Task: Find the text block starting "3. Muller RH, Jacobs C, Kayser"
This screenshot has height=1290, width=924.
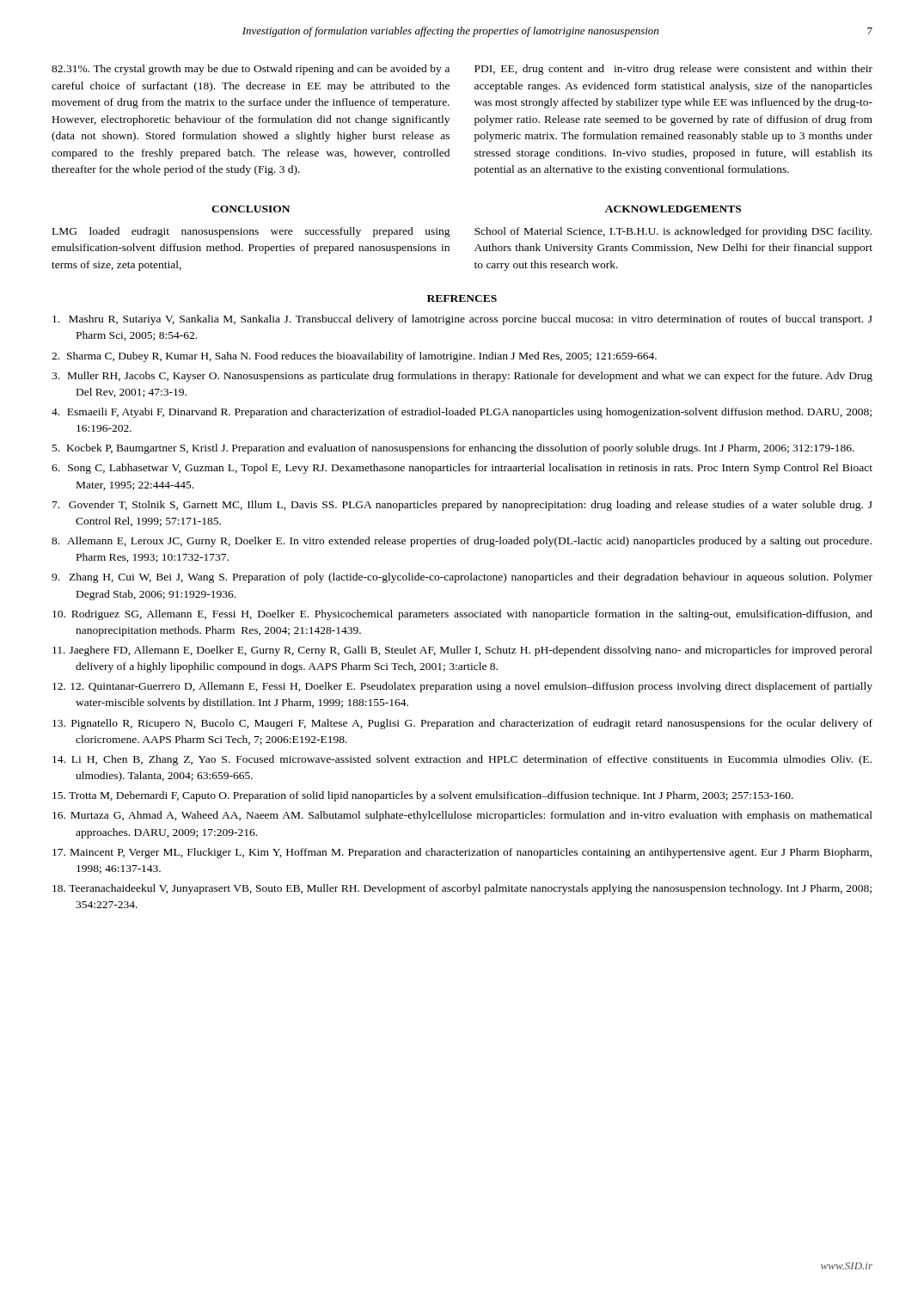Action: [x=462, y=383]
